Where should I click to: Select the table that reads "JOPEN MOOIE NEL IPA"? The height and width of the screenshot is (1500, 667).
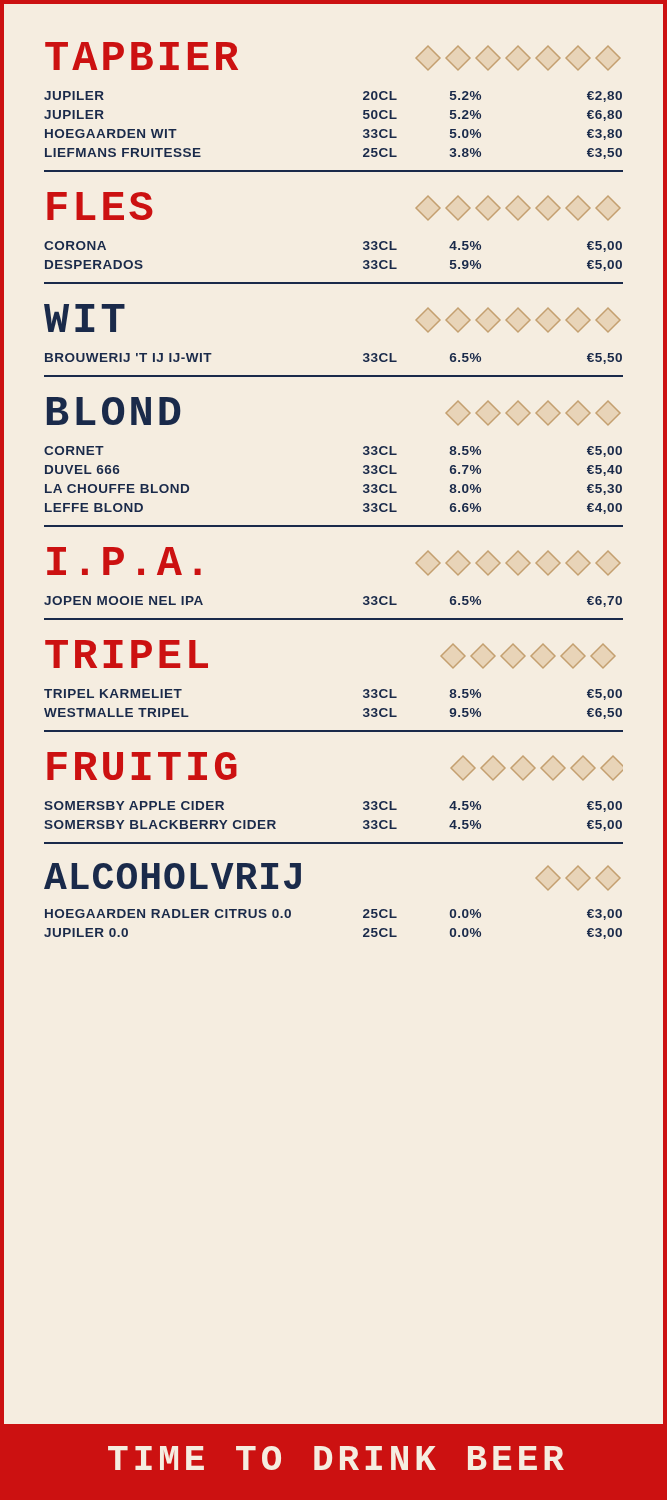coord(334,601)
